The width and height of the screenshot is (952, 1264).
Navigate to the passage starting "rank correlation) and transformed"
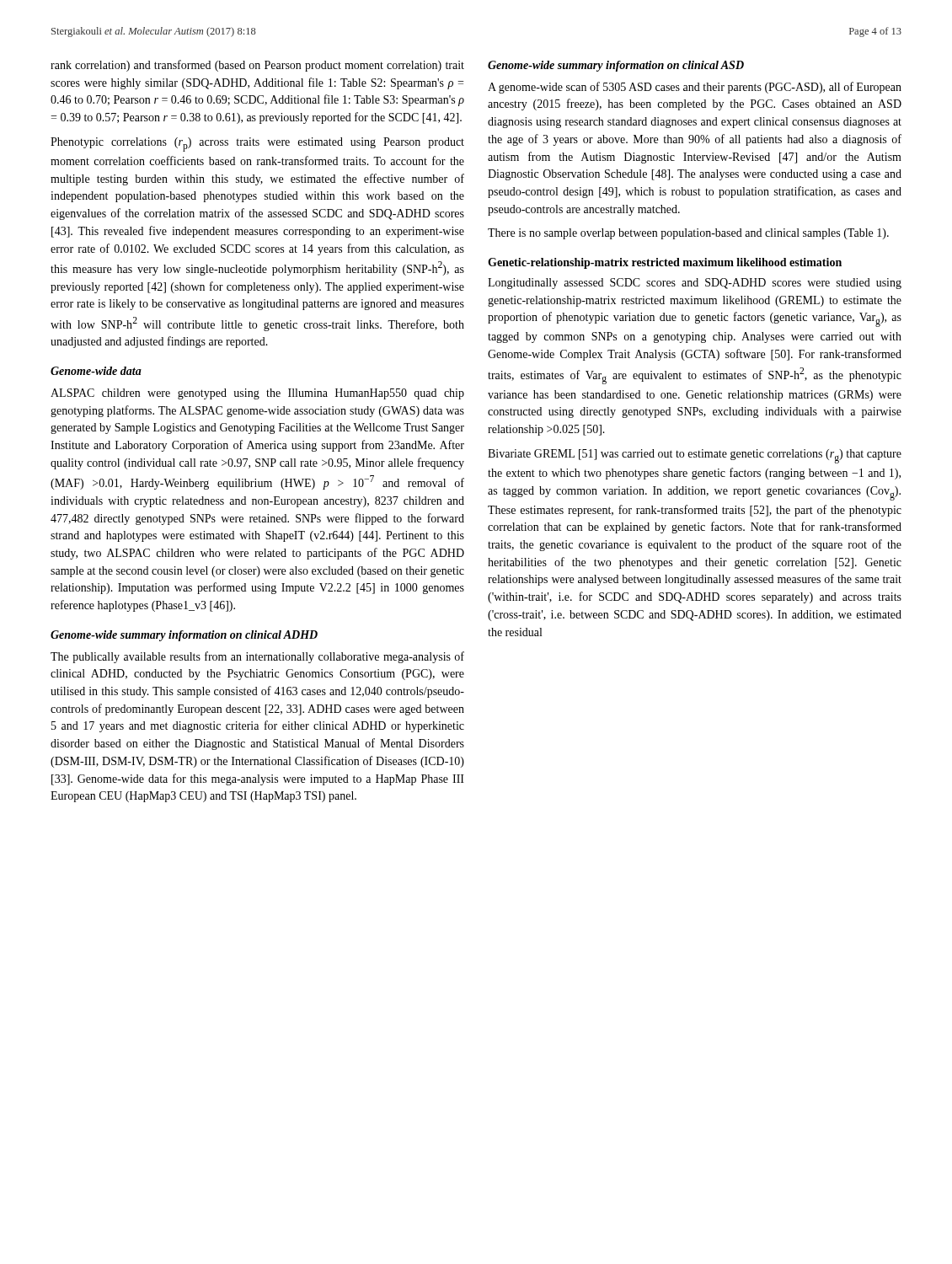257,92
